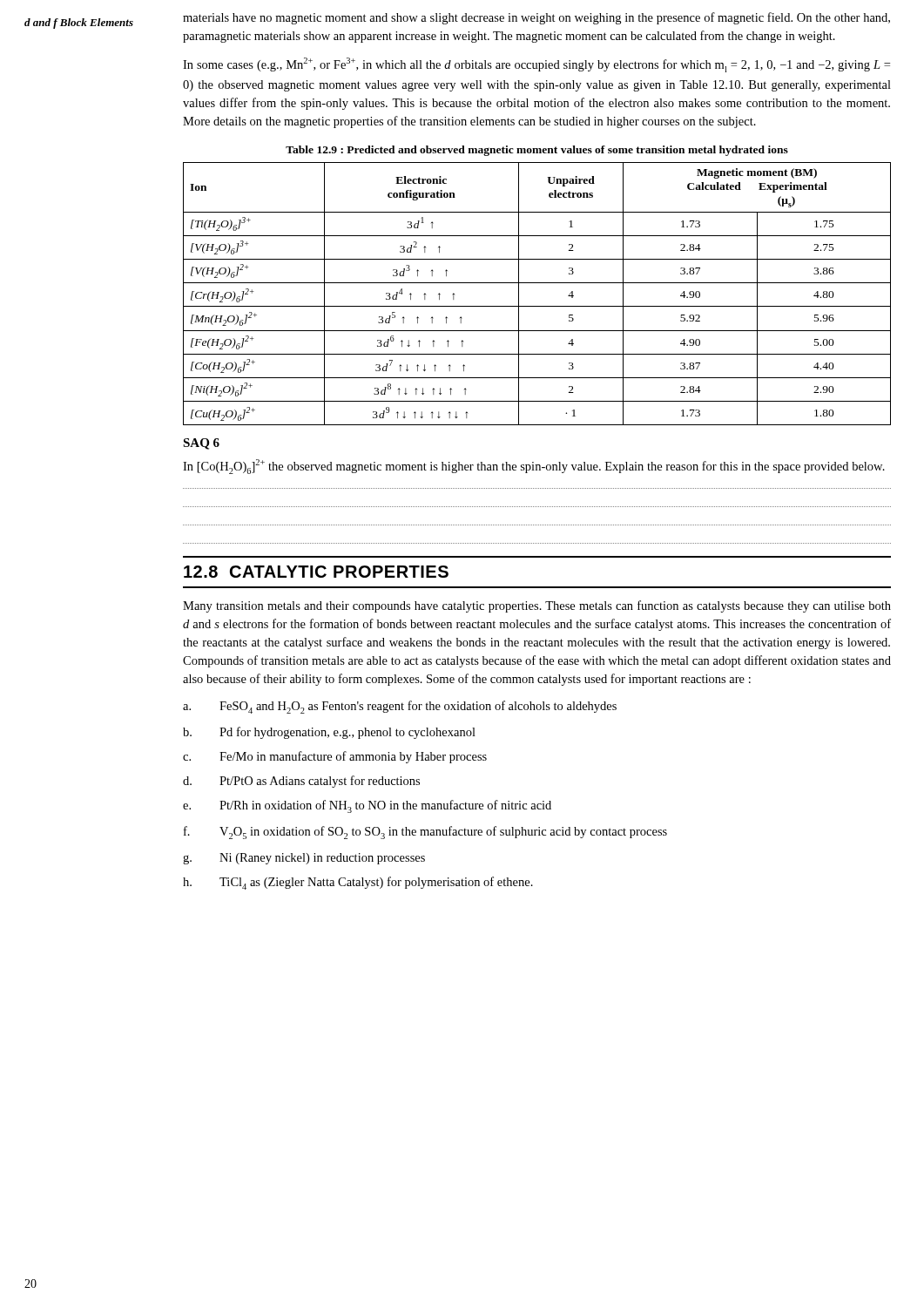This screenshot has height=1307, width=924.
Task: Locate the list item containing "b. Pd for hydrogenation, e.g., phenol to"
Action: 329,733
